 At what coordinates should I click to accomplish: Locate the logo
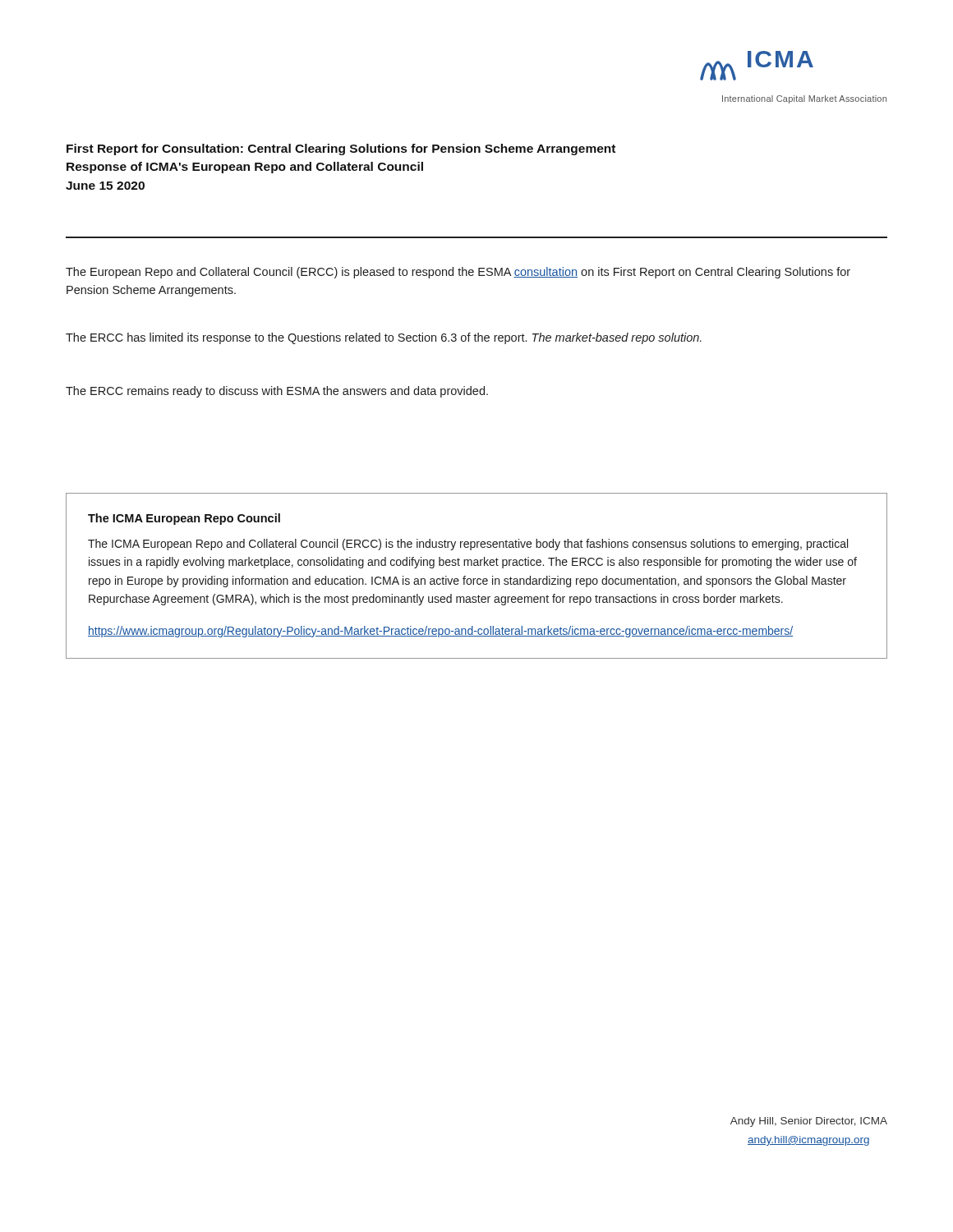coord(793,71)
